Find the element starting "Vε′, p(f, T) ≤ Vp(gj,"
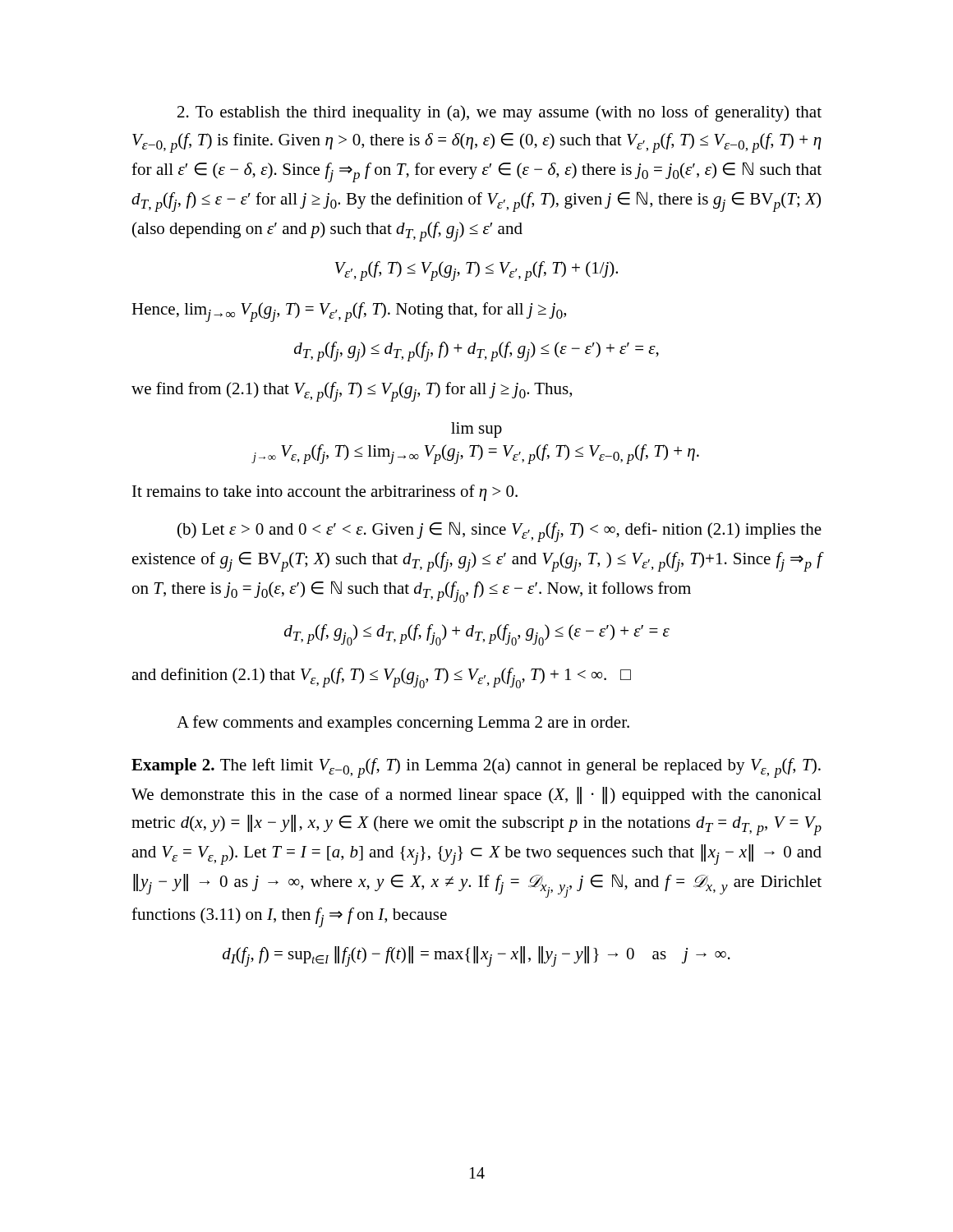 (476, 270)
